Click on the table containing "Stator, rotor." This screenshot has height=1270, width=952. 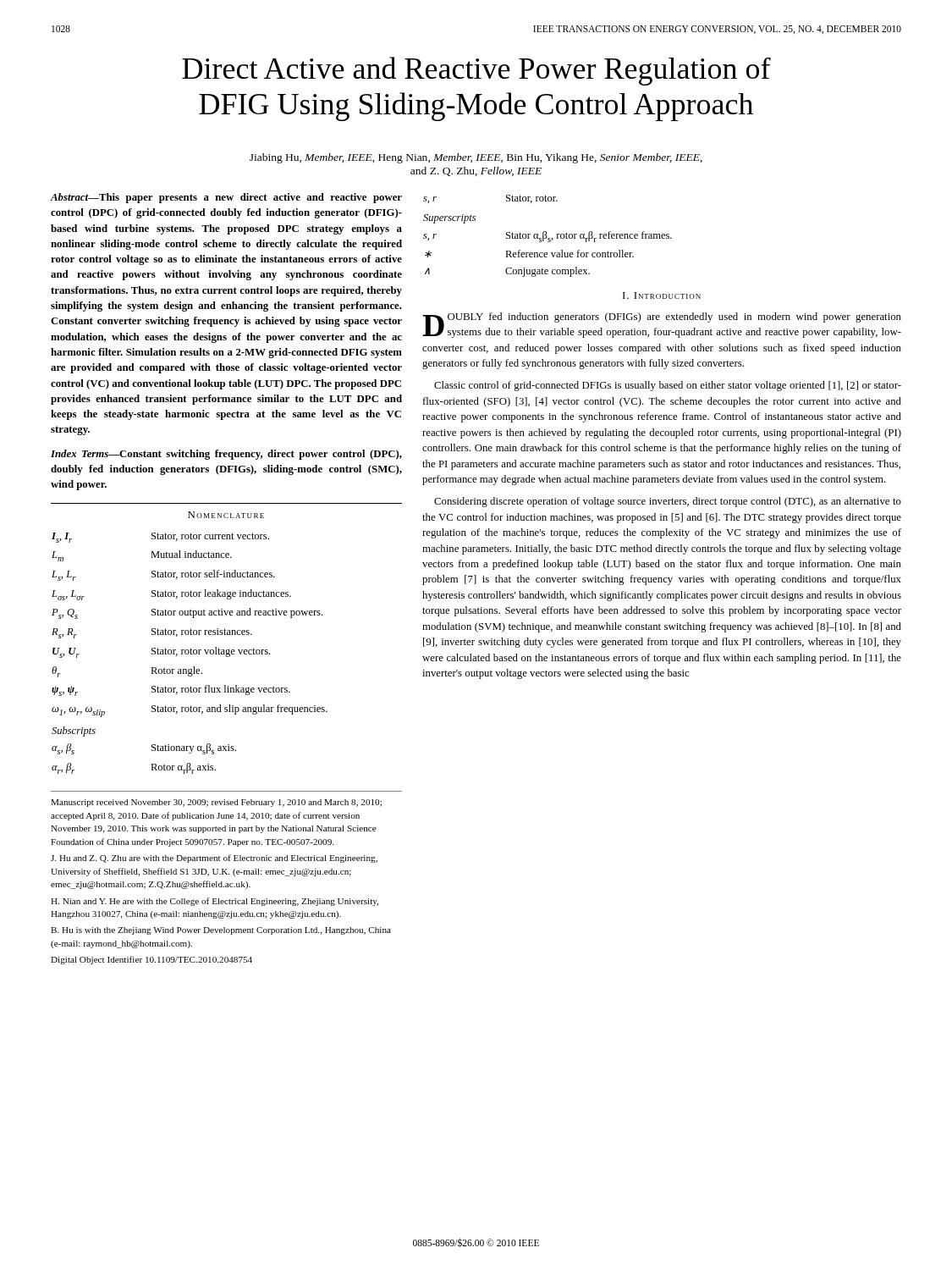click(x=662, y=235)
